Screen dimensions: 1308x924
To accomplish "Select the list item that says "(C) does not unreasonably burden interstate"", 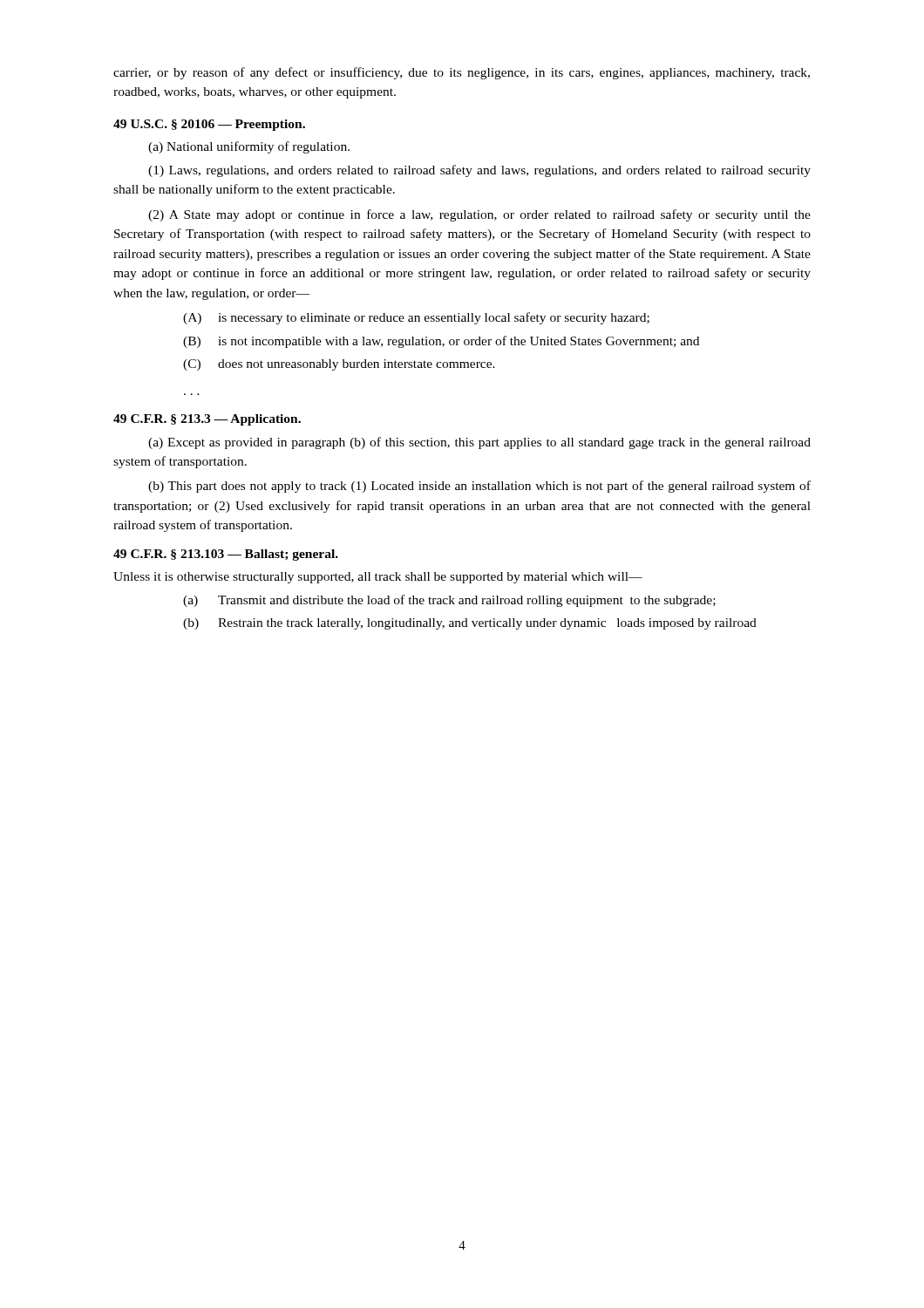I will coord(497,364).
